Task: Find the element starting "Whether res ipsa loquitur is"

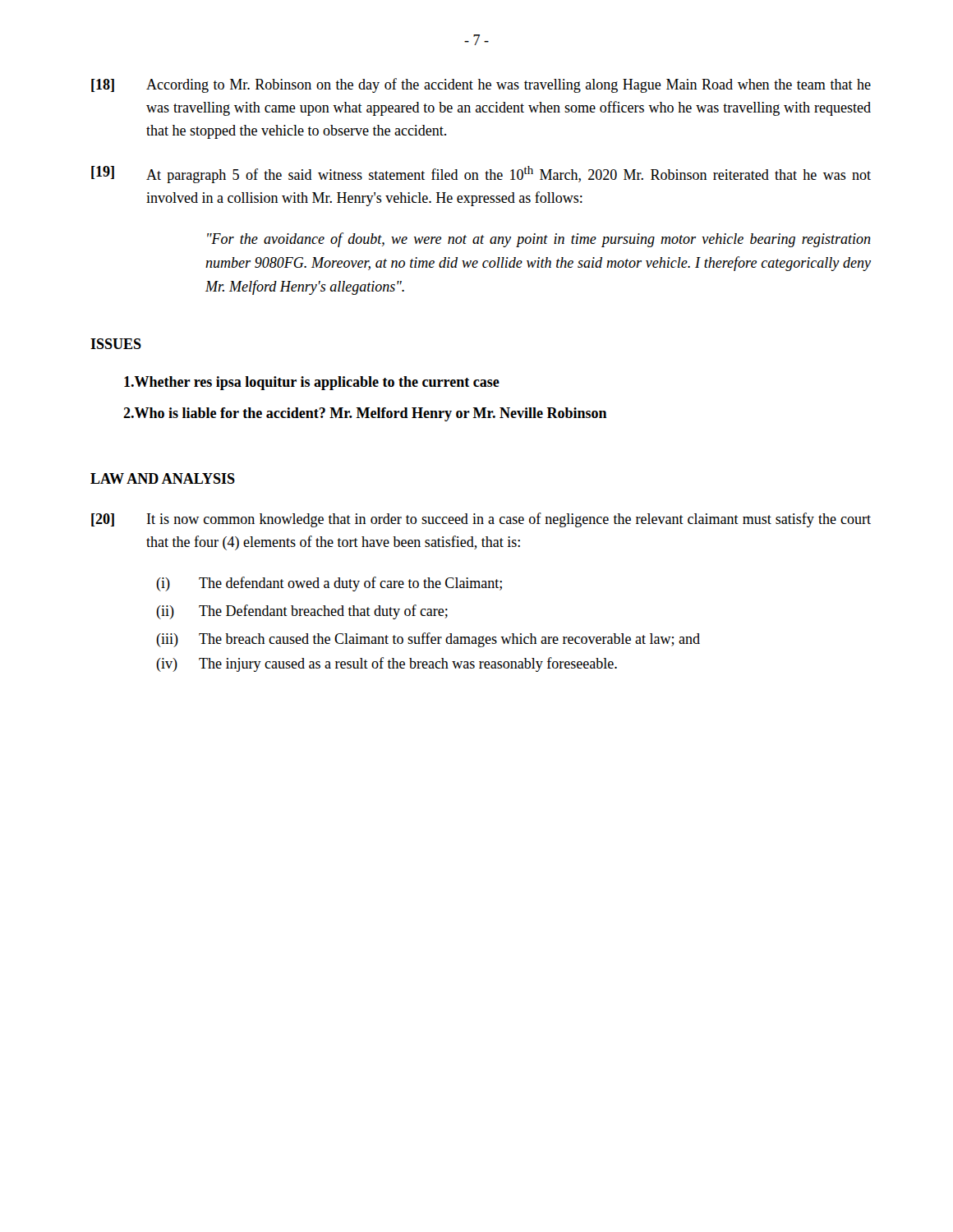Action: click(x=311, y=382)
